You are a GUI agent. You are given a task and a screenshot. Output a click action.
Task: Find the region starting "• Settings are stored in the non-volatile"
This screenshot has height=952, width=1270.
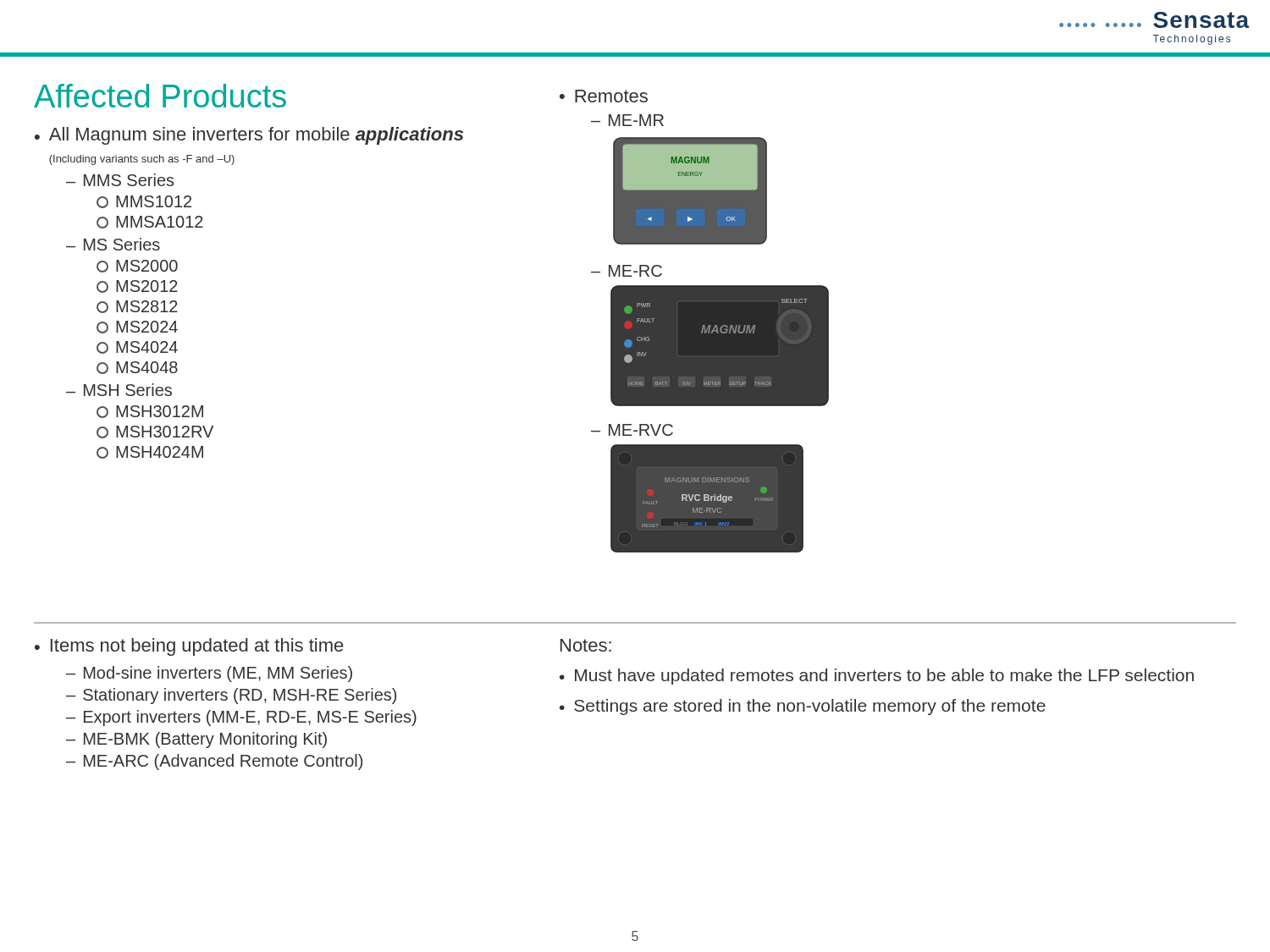click(x=802, y=707)
